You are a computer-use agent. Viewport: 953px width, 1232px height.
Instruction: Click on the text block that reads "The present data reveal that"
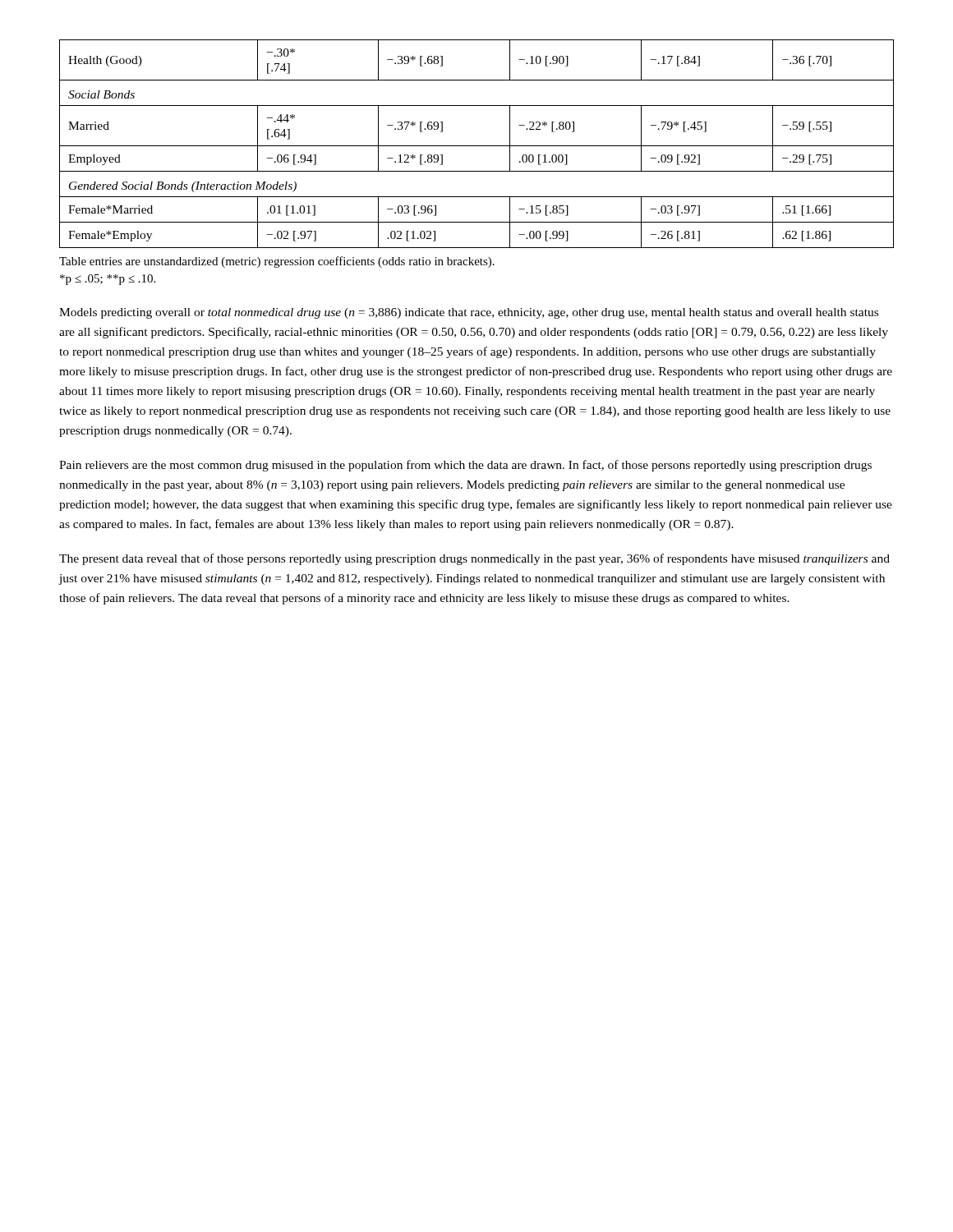pyautogui.click(x=474, y=578)
